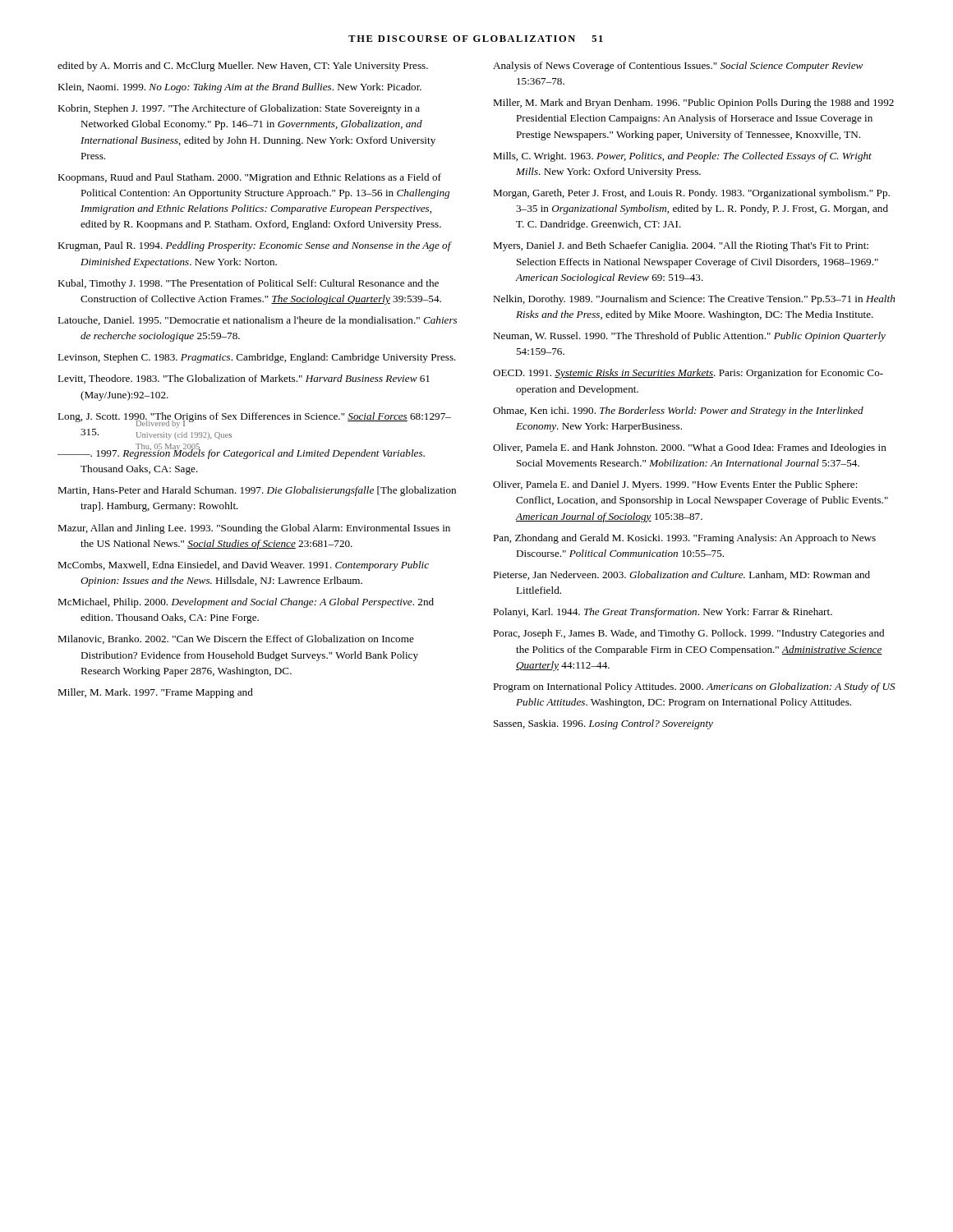Image resolution: width=953 pixels, height=1232 pixels.
Task: Select the block starting "edited by A. Morris and C. McClurg"
Action: point(243,65)
